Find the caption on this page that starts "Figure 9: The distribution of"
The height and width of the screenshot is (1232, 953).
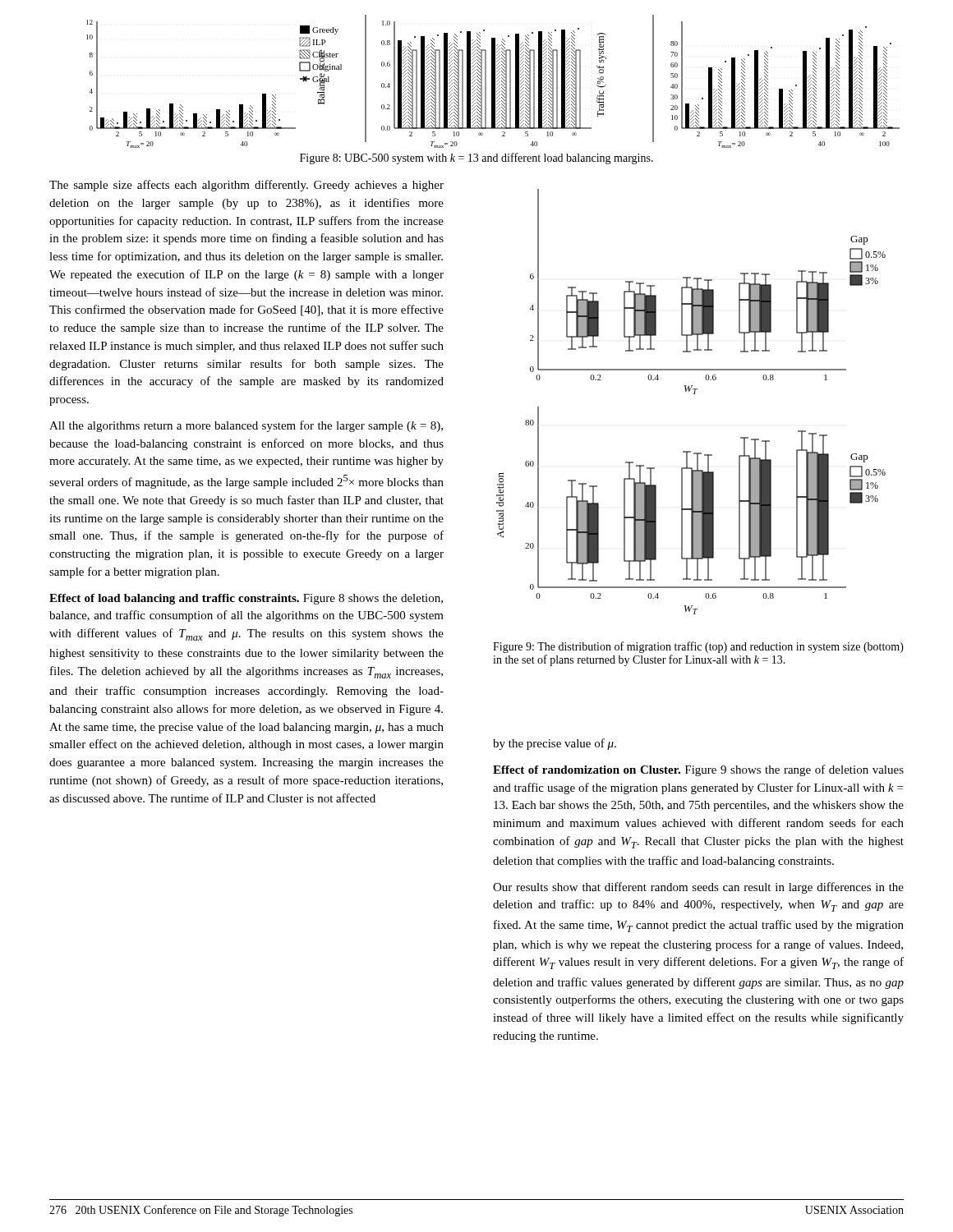click(698, 653)
